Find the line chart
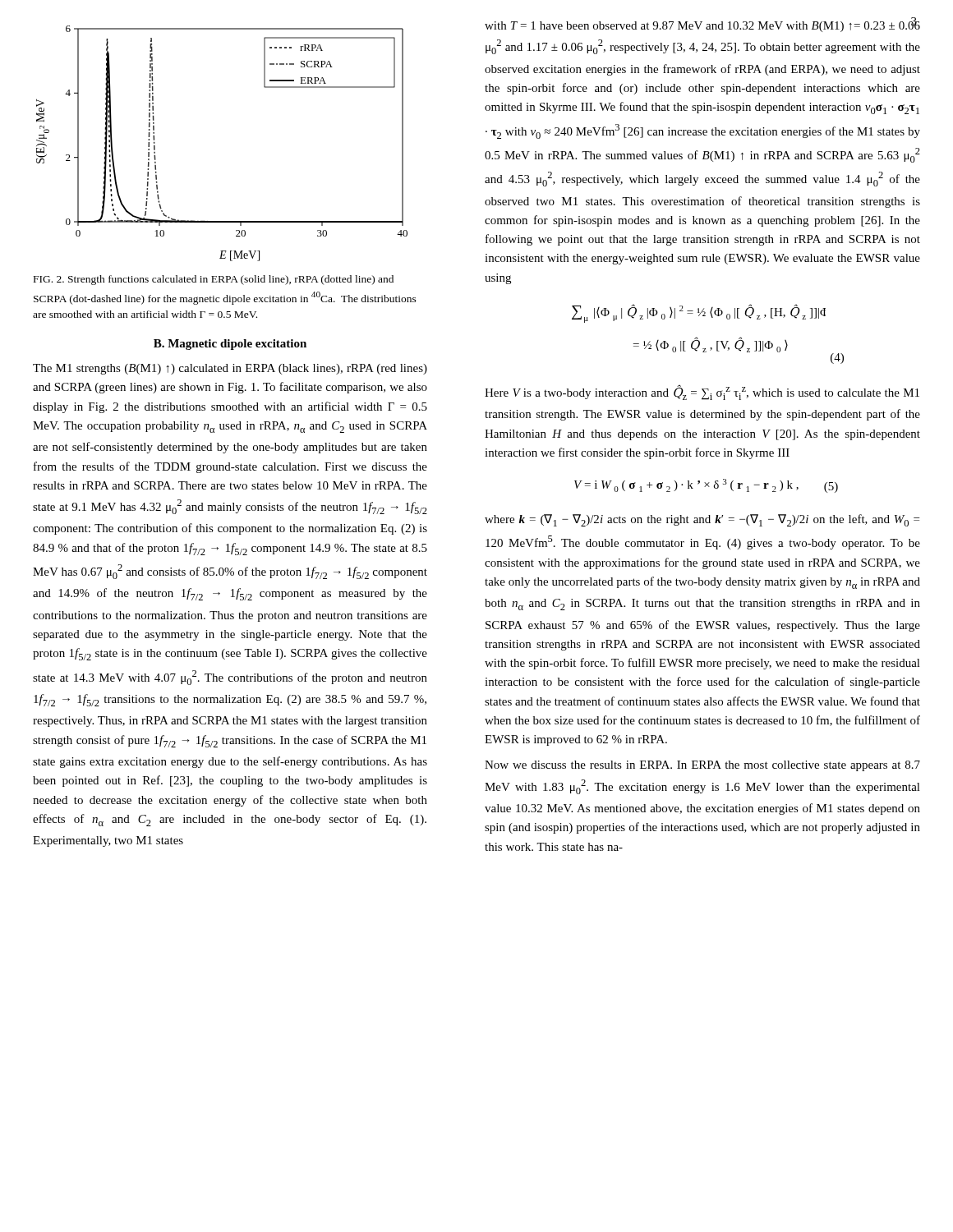Image resolution: width=953 pixels, height=1232 pixels. pos(230,141)
